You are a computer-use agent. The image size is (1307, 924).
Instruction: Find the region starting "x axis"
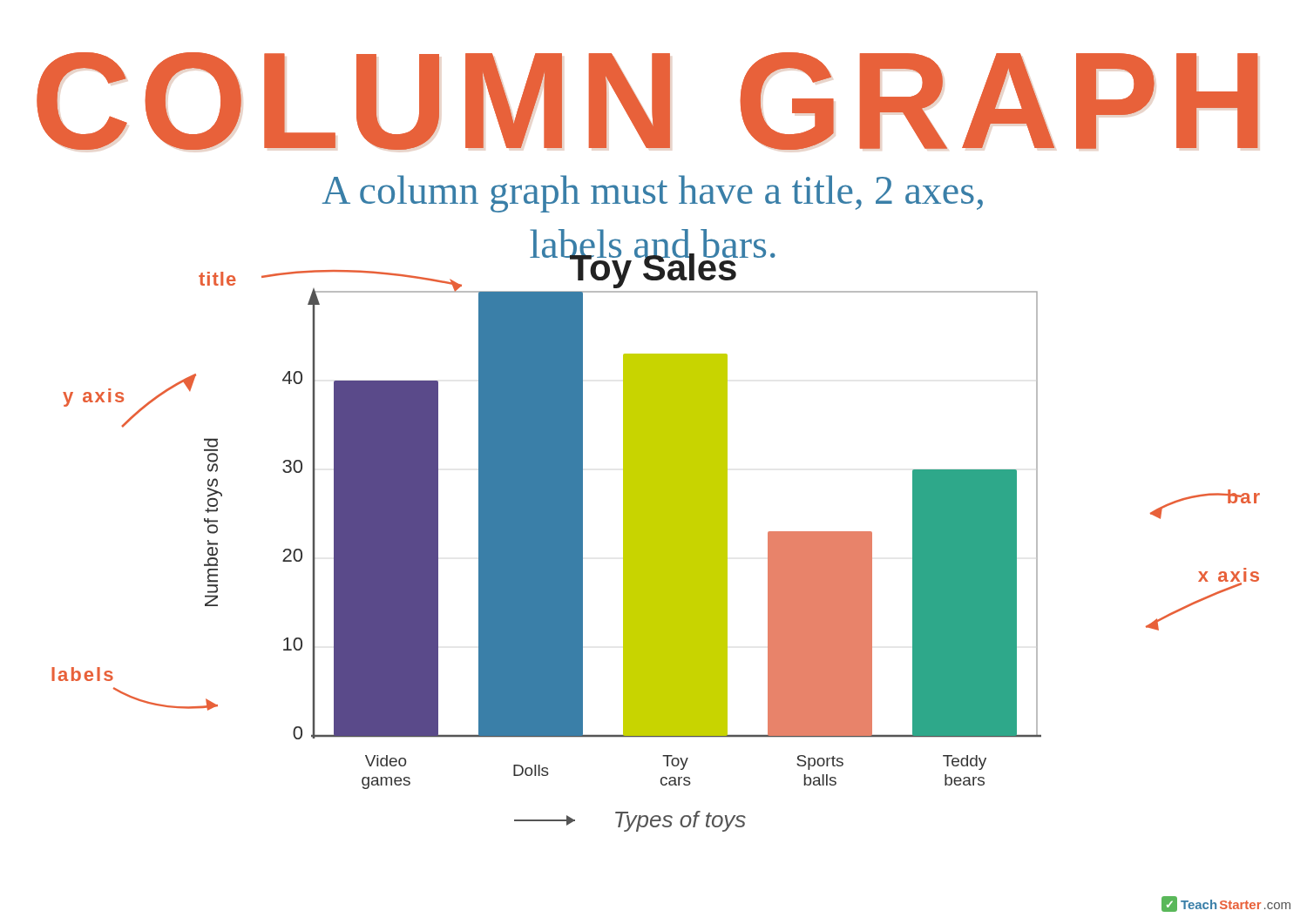point(1230,575)
